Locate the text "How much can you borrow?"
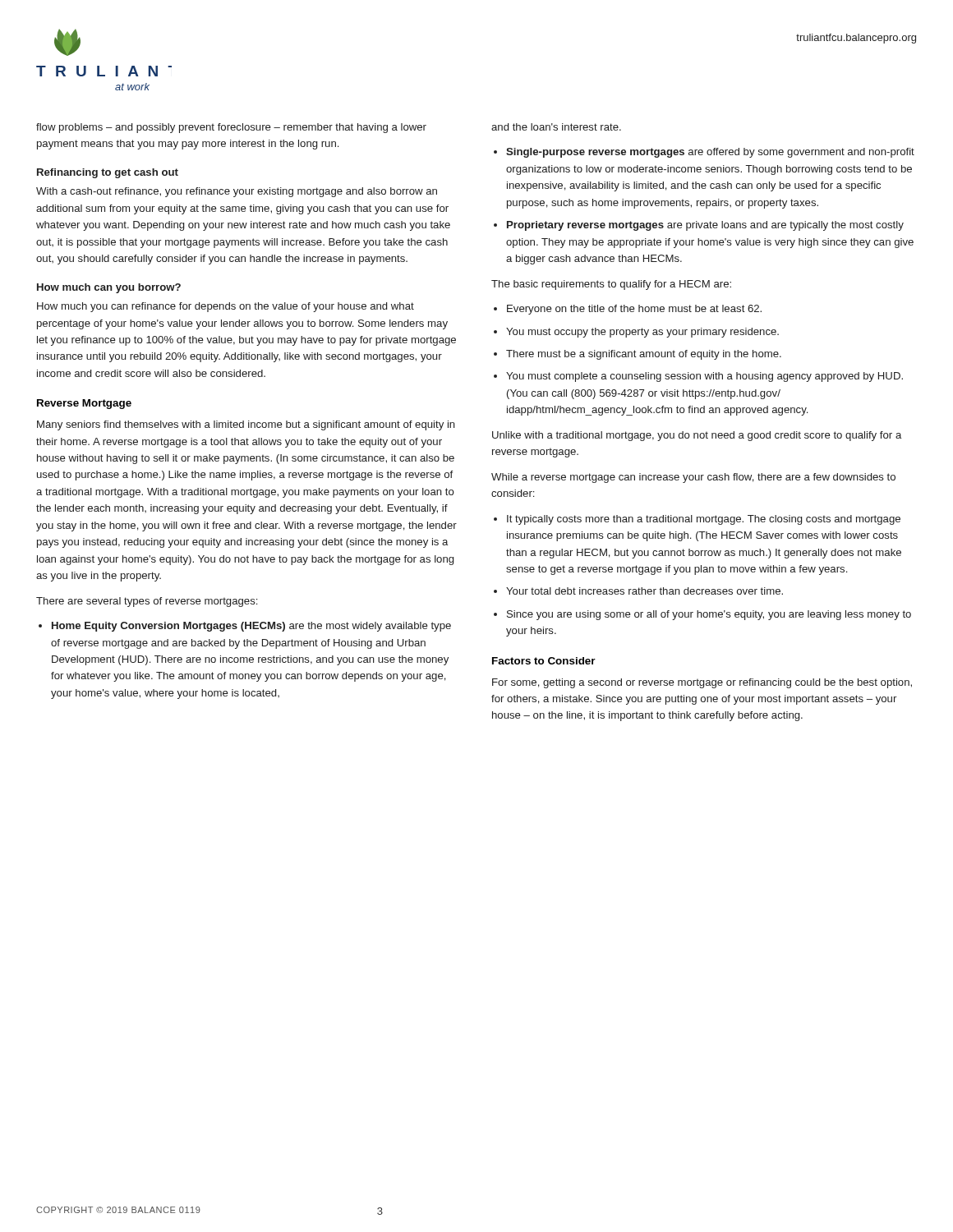 pos(109,287)
